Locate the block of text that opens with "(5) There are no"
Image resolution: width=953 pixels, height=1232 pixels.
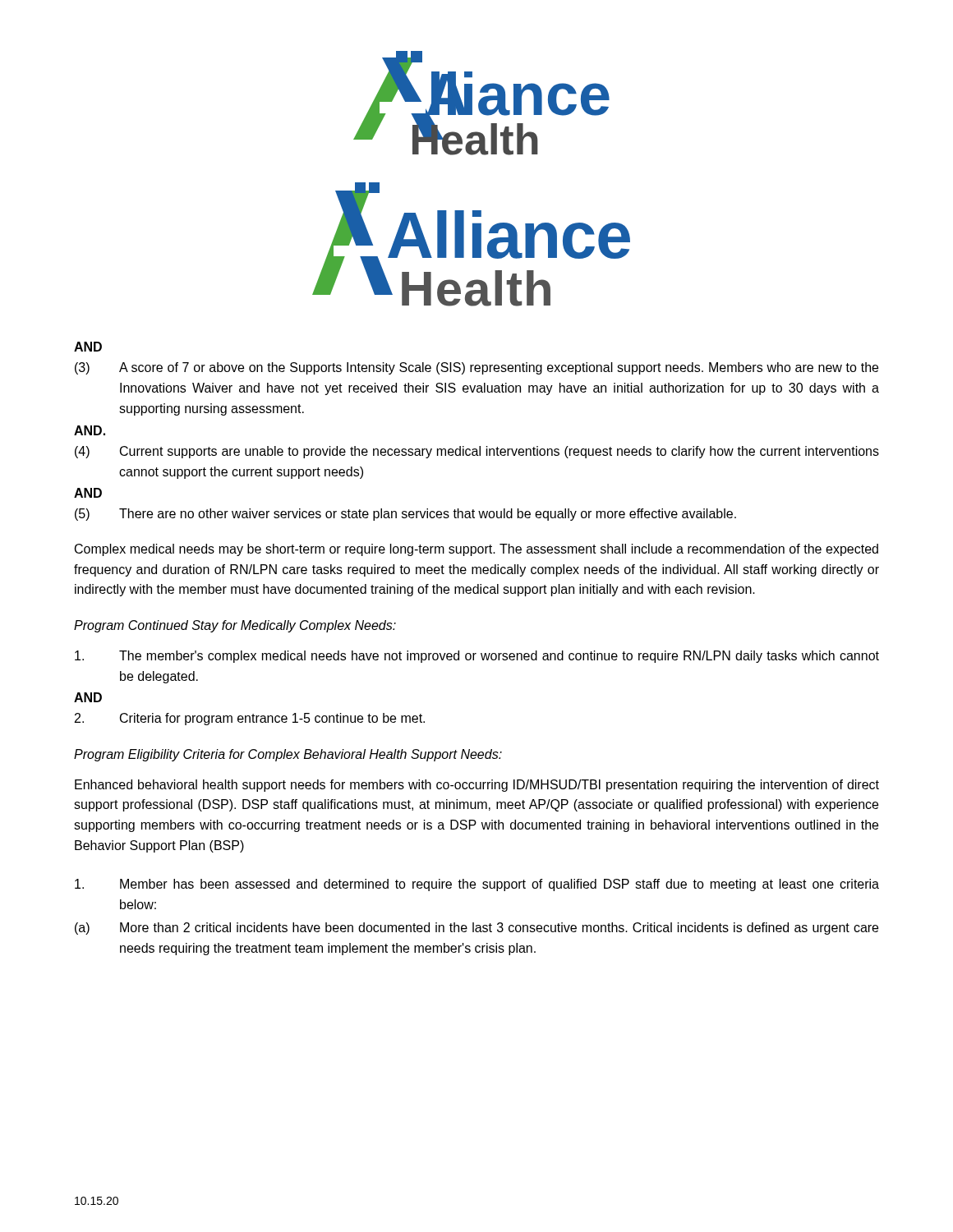[406, 514]
